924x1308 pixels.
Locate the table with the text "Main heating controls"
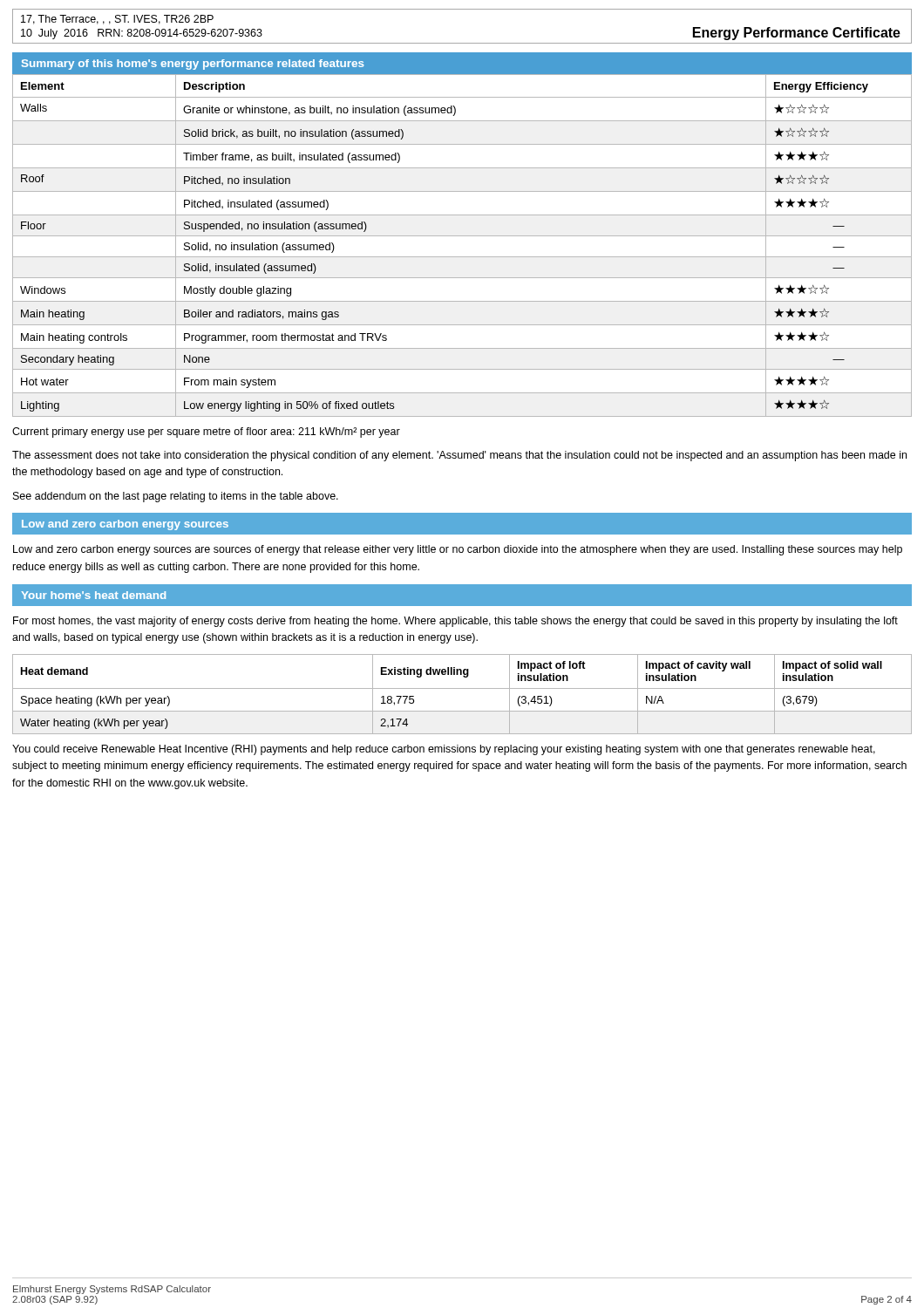tap(462, 246)
